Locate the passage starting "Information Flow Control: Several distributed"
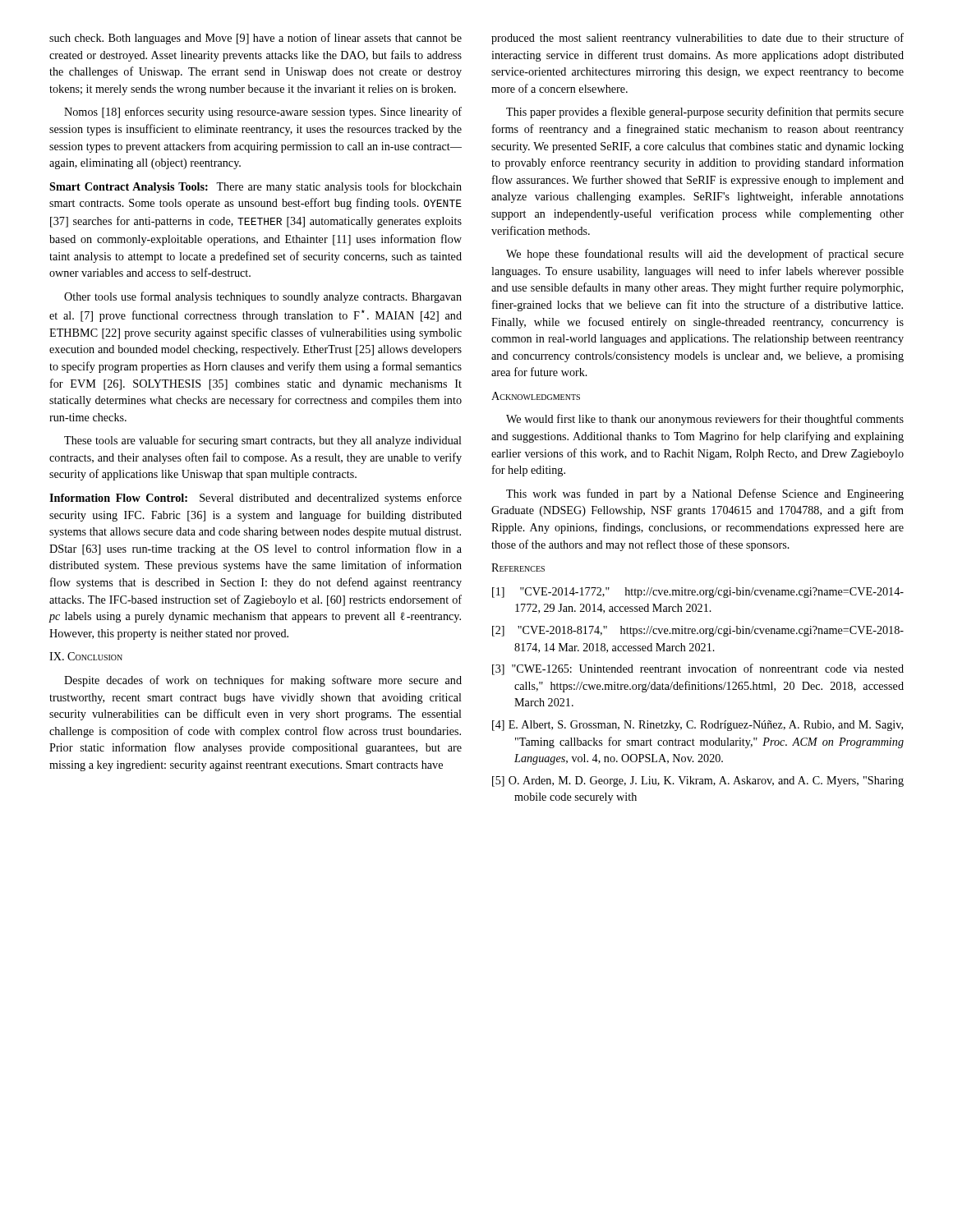The width and height of the screenshot is (953, 1232). [255, 566]
